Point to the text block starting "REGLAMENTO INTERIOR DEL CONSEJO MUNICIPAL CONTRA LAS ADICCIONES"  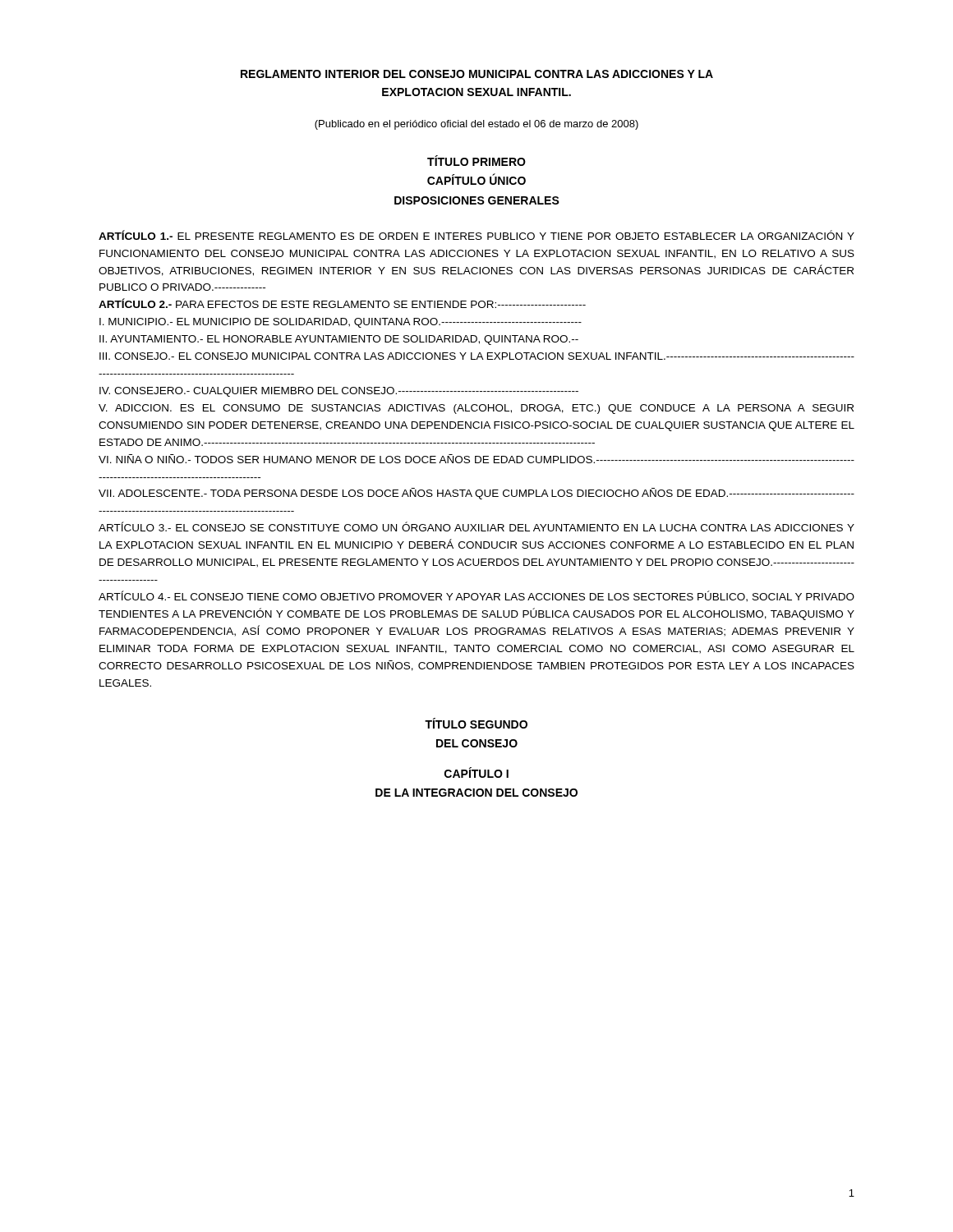(x=476, y=83)
